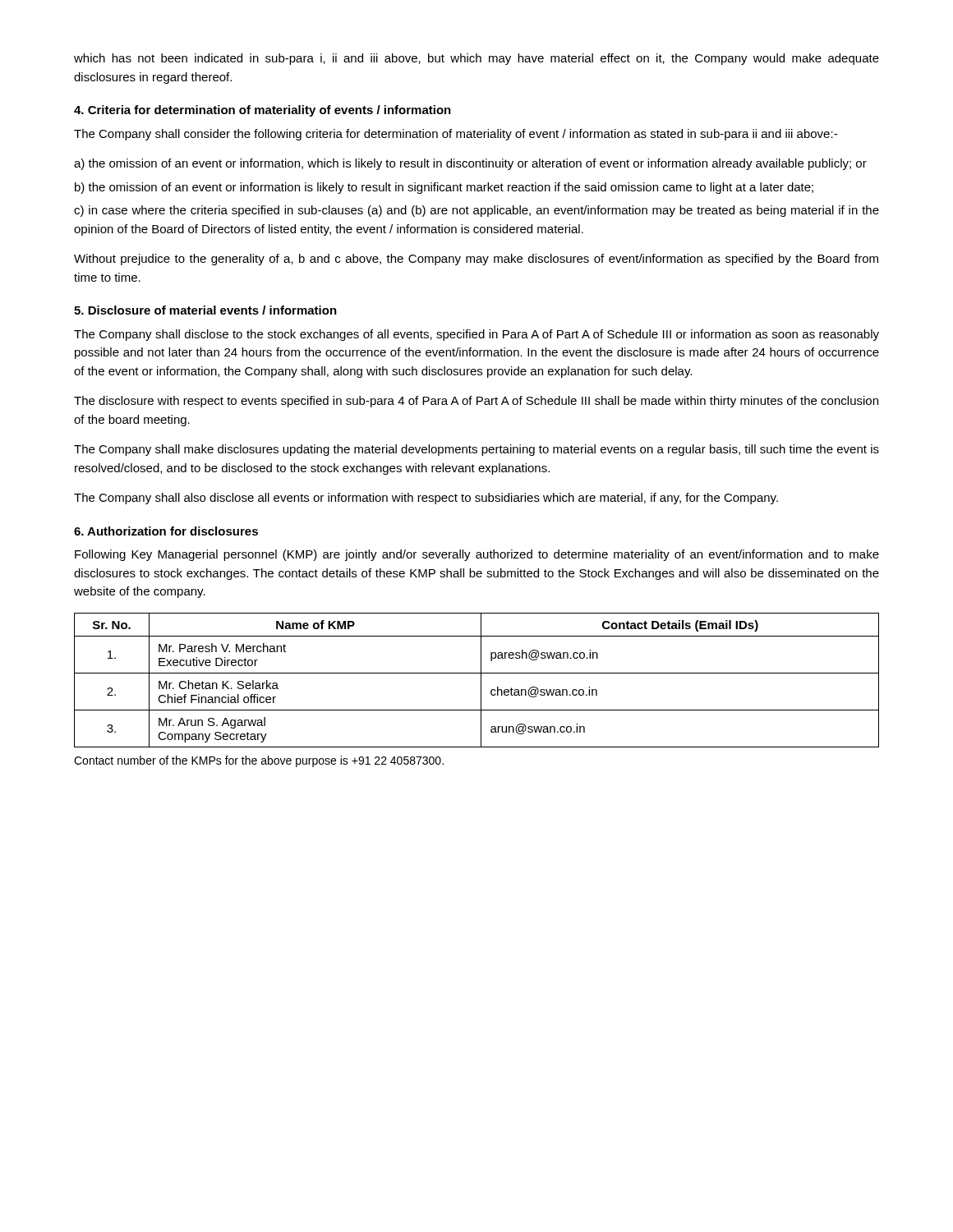Click on the table containing "Mr. Arun S."
Screen dimensions: 1232x953
(x=476, y=680)
